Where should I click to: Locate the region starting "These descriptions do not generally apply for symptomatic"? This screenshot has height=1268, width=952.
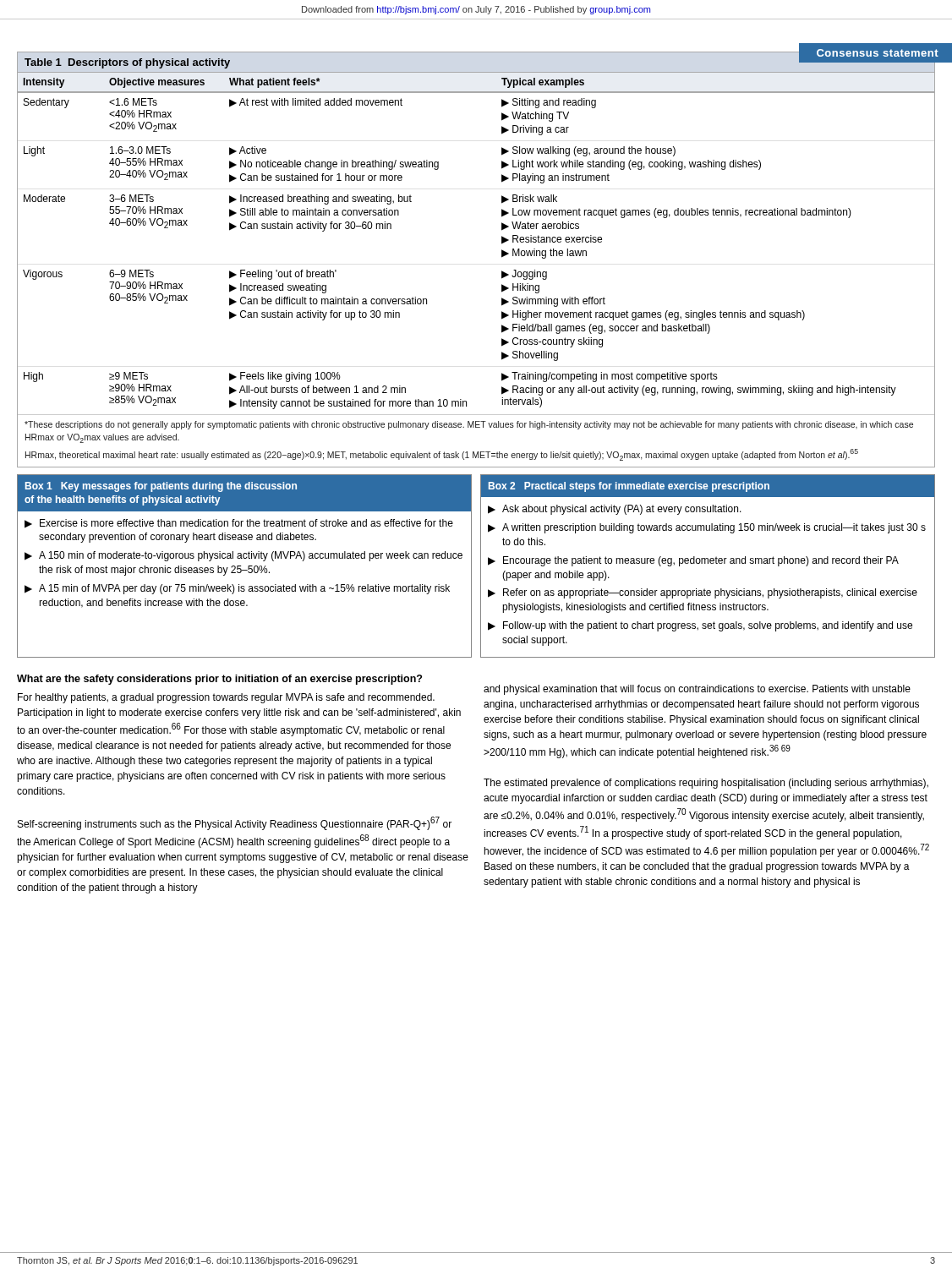point(469,441)
